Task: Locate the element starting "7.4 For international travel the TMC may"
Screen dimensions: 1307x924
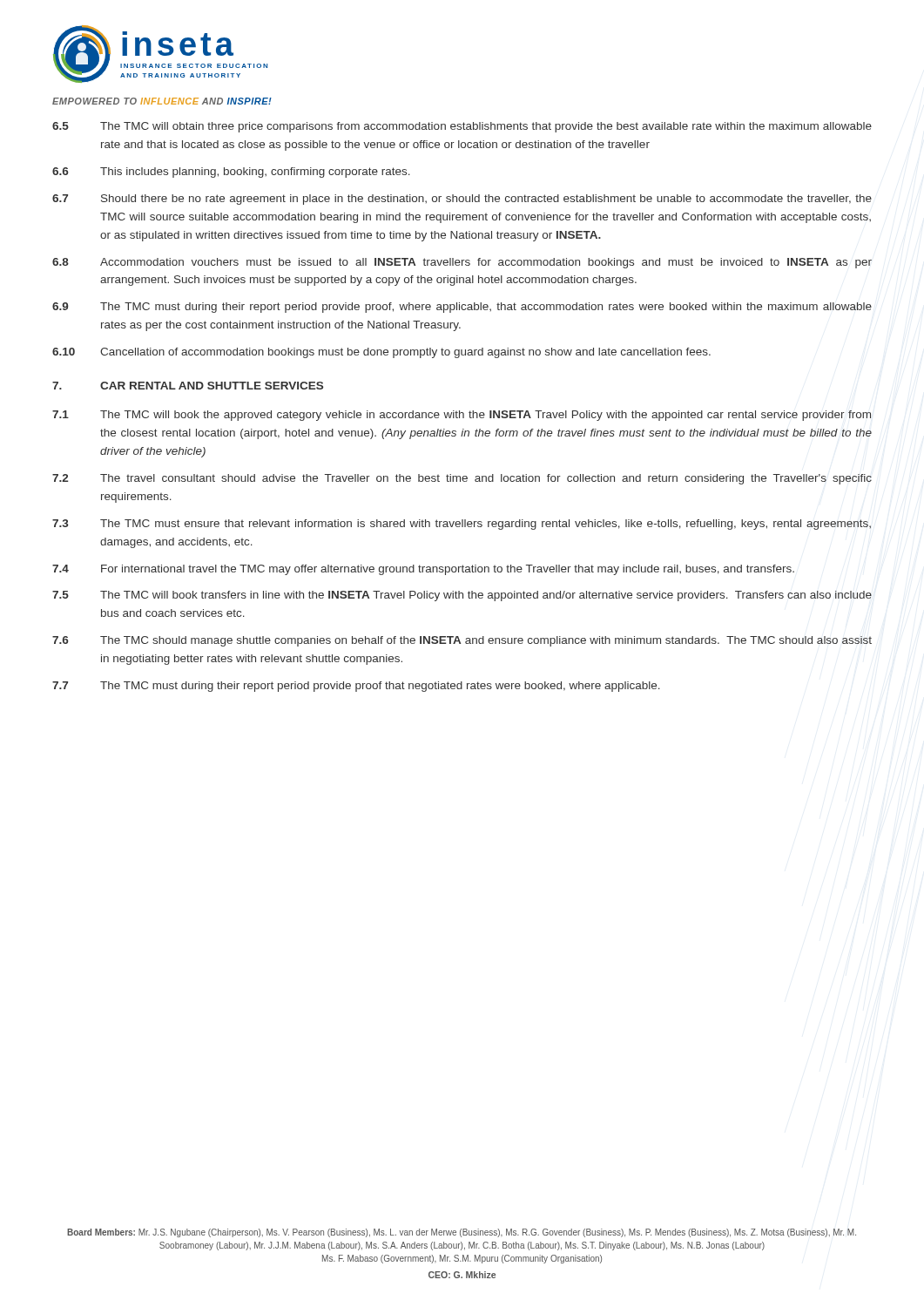Action: point(462,569)
